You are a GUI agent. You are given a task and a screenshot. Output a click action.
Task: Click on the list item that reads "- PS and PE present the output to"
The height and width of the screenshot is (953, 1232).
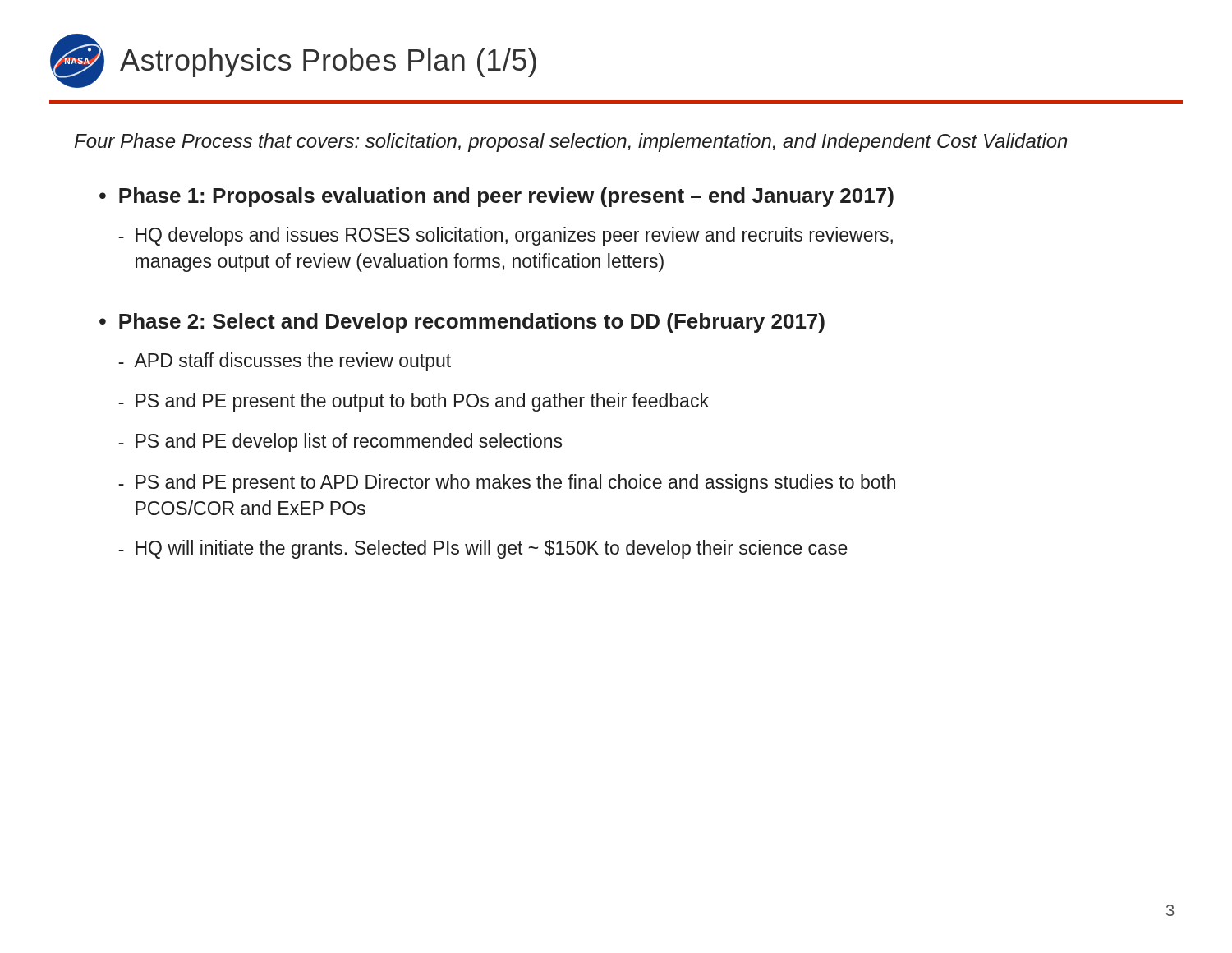tap(413, 401)
